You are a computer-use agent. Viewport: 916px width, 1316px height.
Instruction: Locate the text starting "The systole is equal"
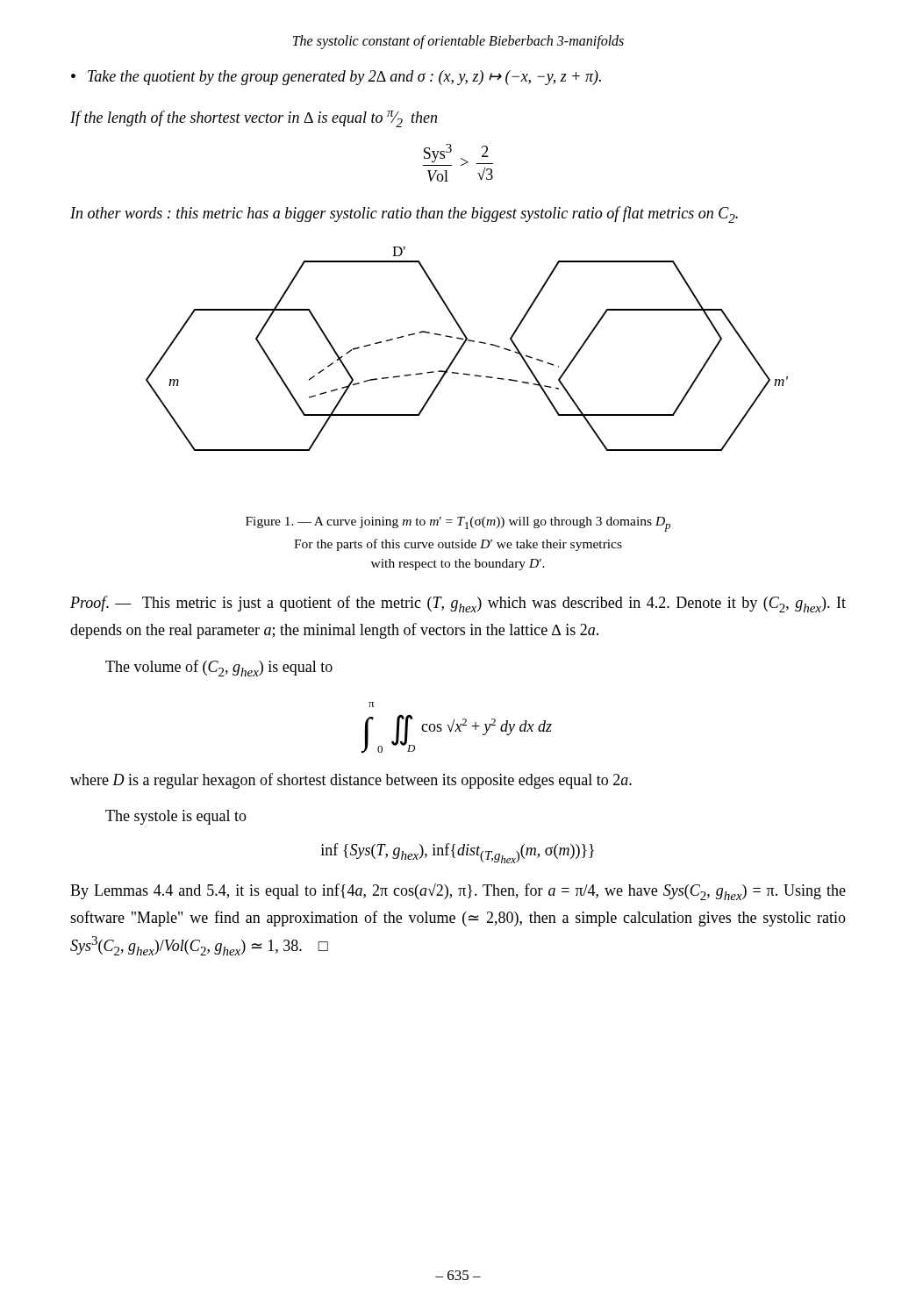[176, 816]
